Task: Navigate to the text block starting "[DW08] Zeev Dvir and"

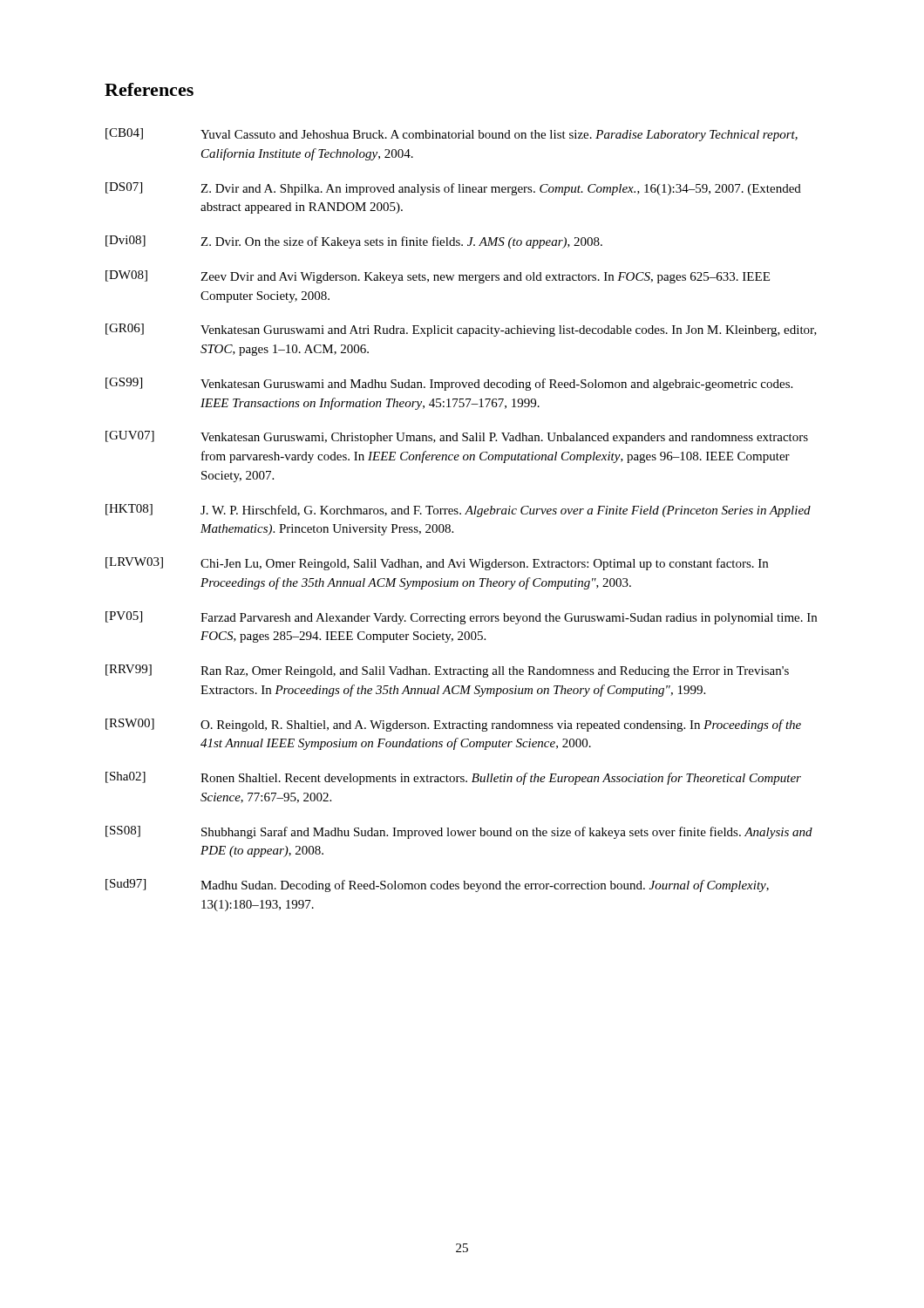Action: coord(462,286)
